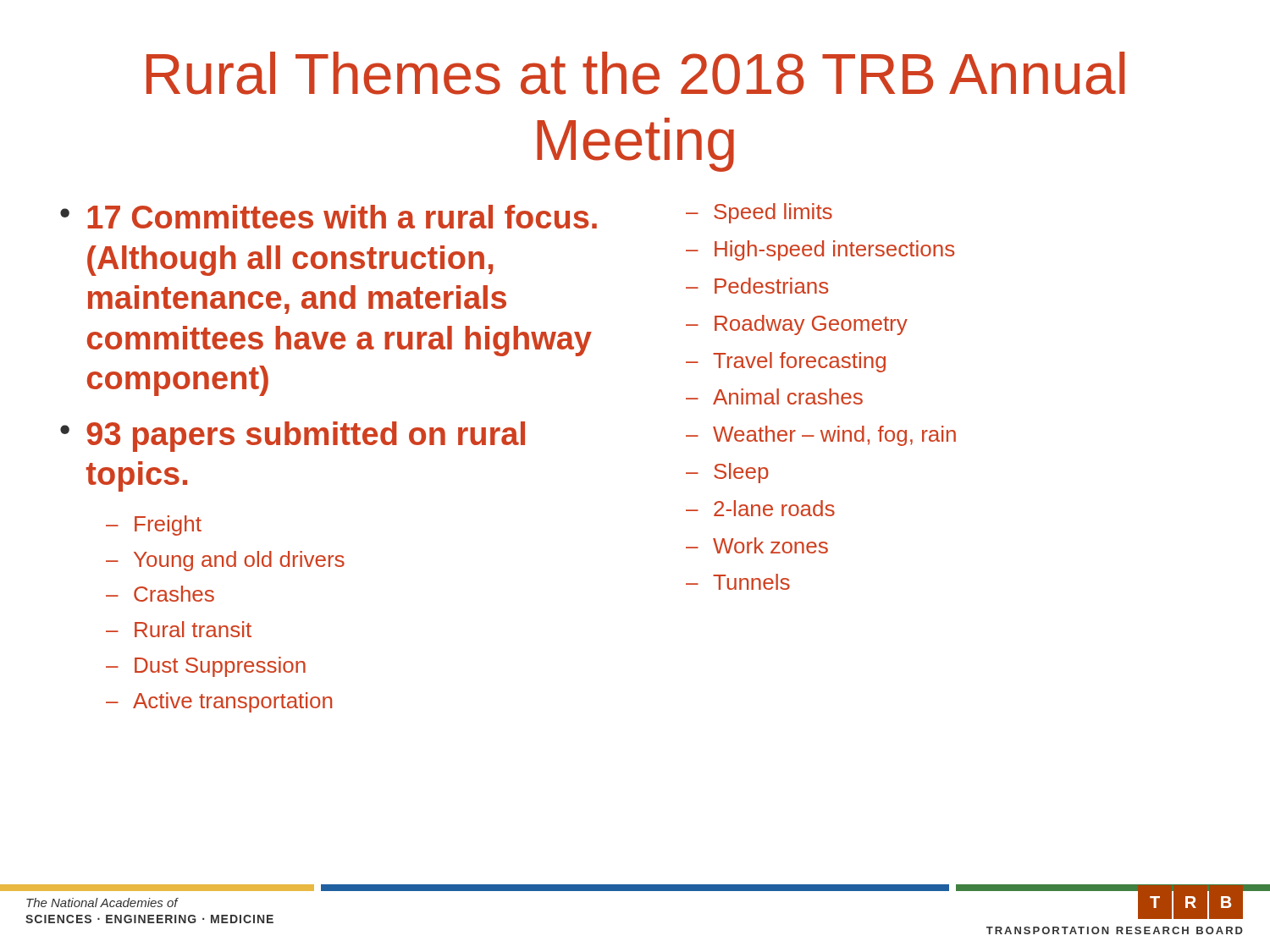Screen dimensions: 952x1270
Task: Find the title
Action: 635,107
